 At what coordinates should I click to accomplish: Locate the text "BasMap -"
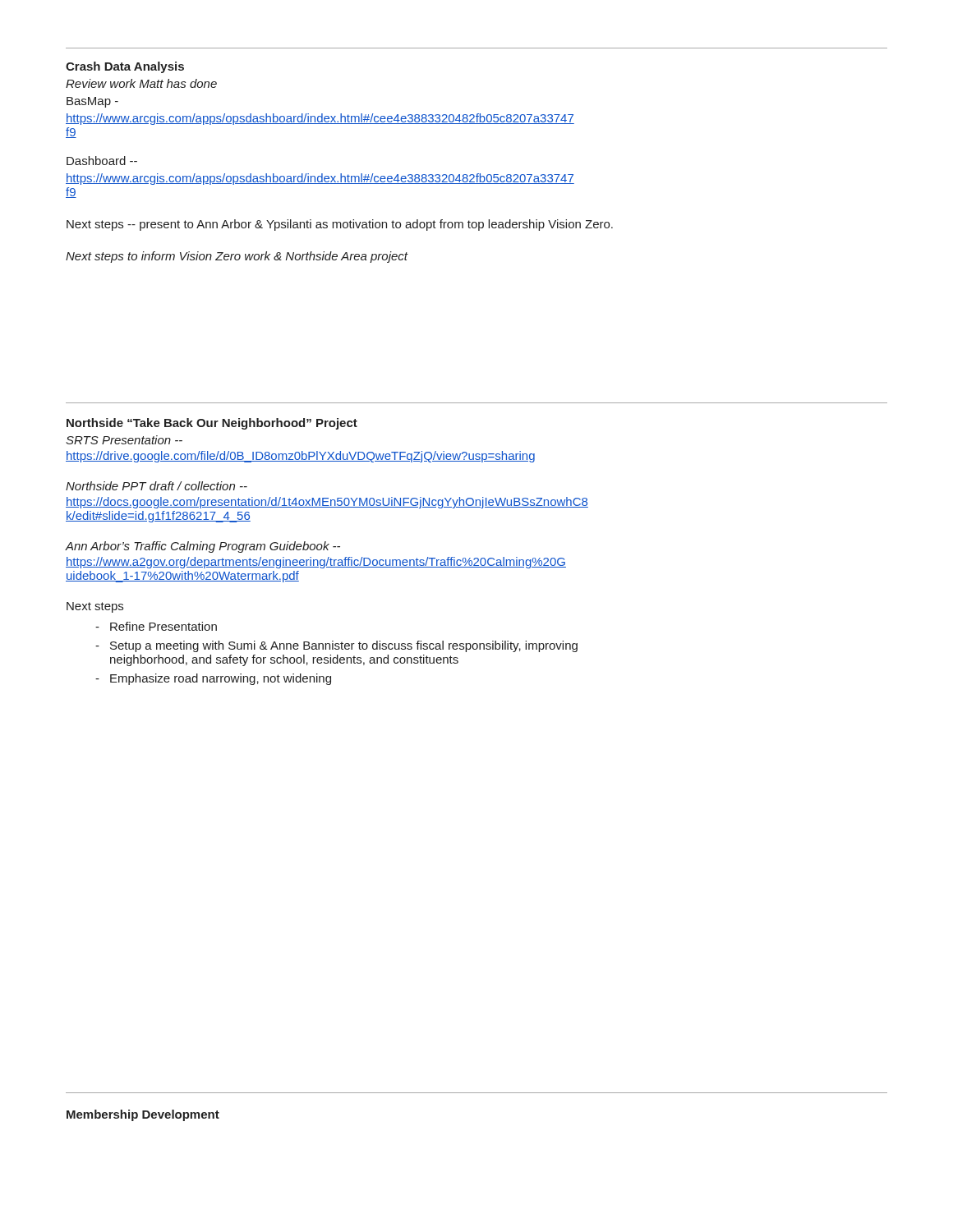(x=92, y=101)
